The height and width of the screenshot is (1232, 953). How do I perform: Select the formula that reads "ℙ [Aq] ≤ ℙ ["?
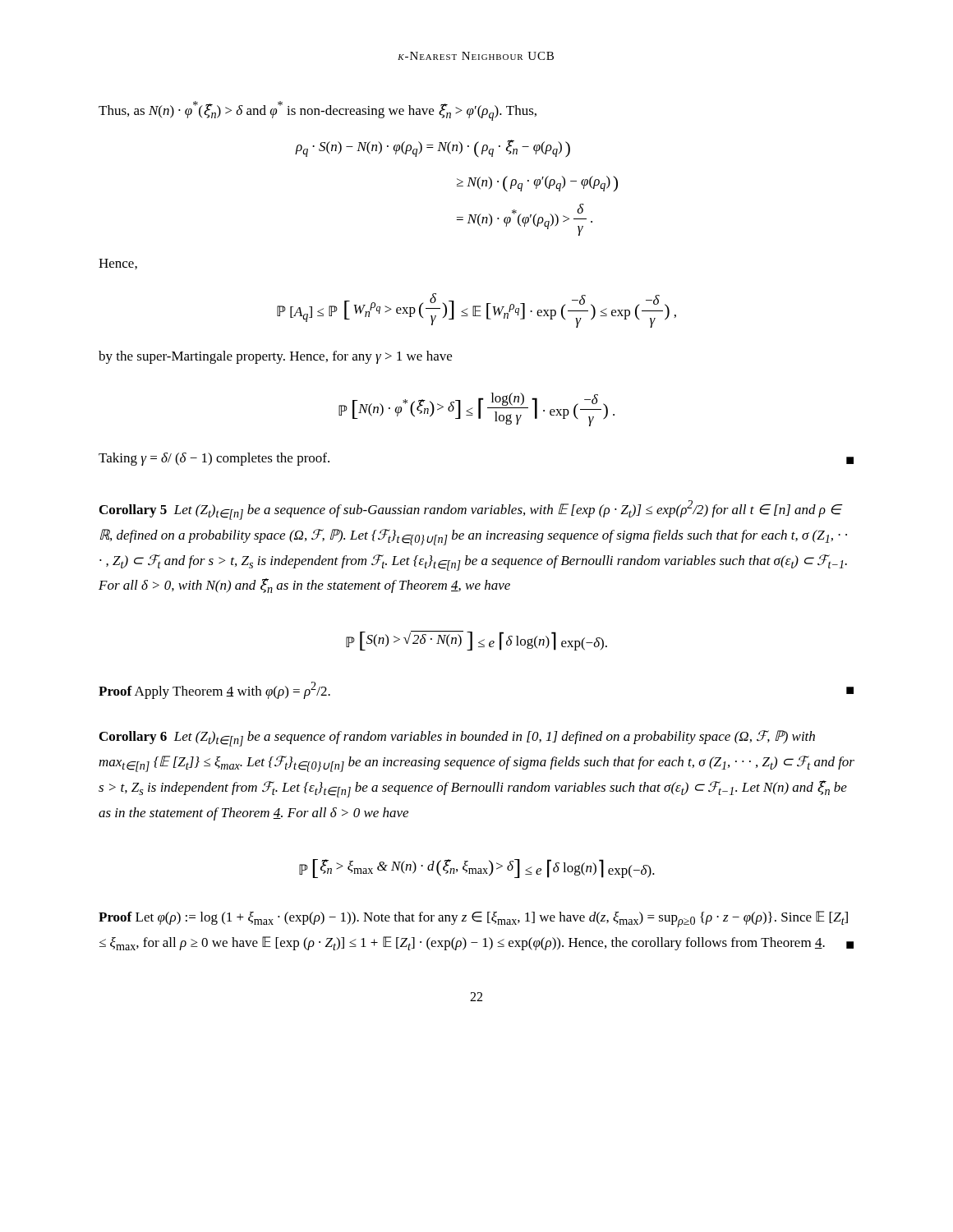pyautogui.click(x=476, y=310)
